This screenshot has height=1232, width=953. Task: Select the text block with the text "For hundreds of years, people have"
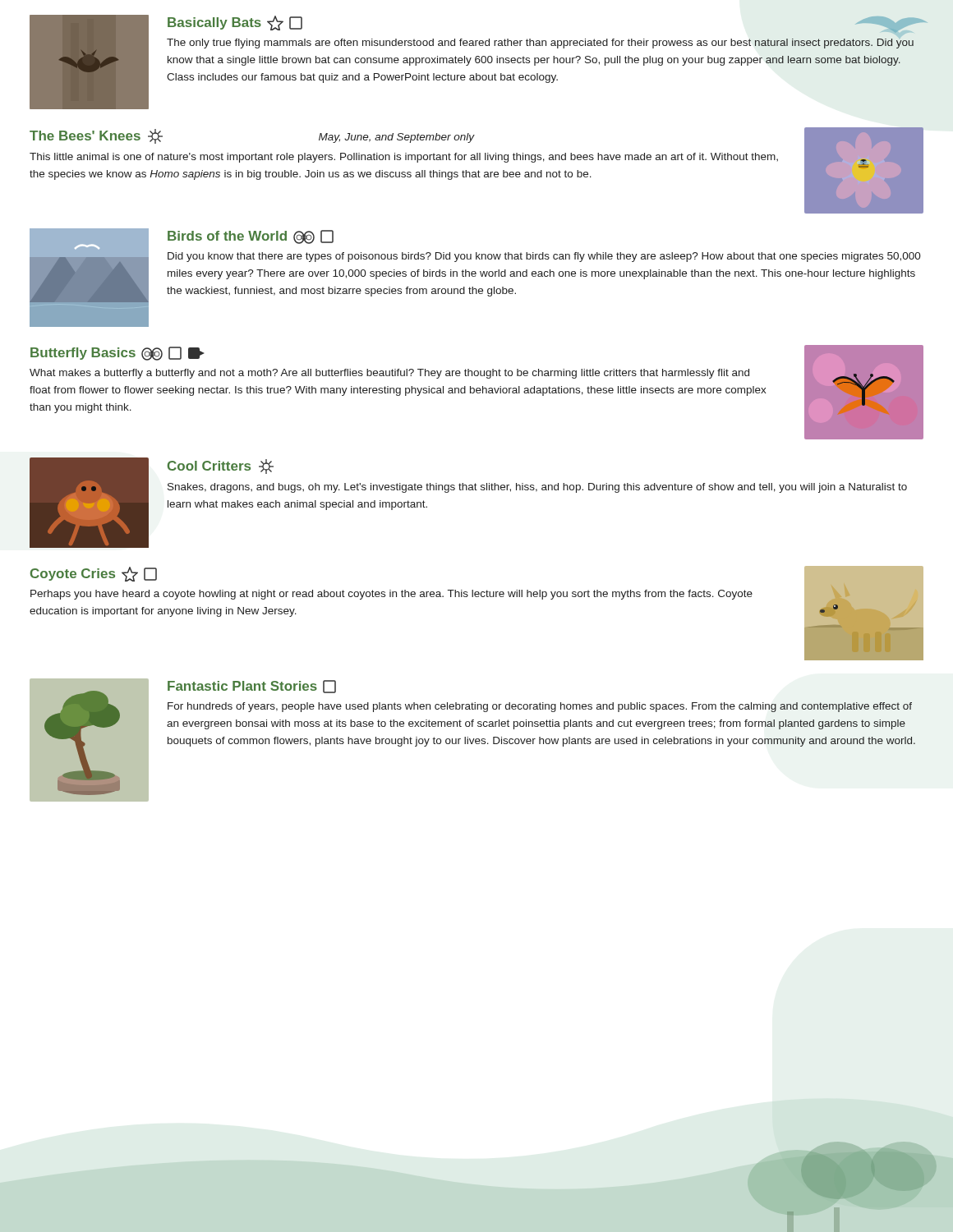(x=541, y=723)
